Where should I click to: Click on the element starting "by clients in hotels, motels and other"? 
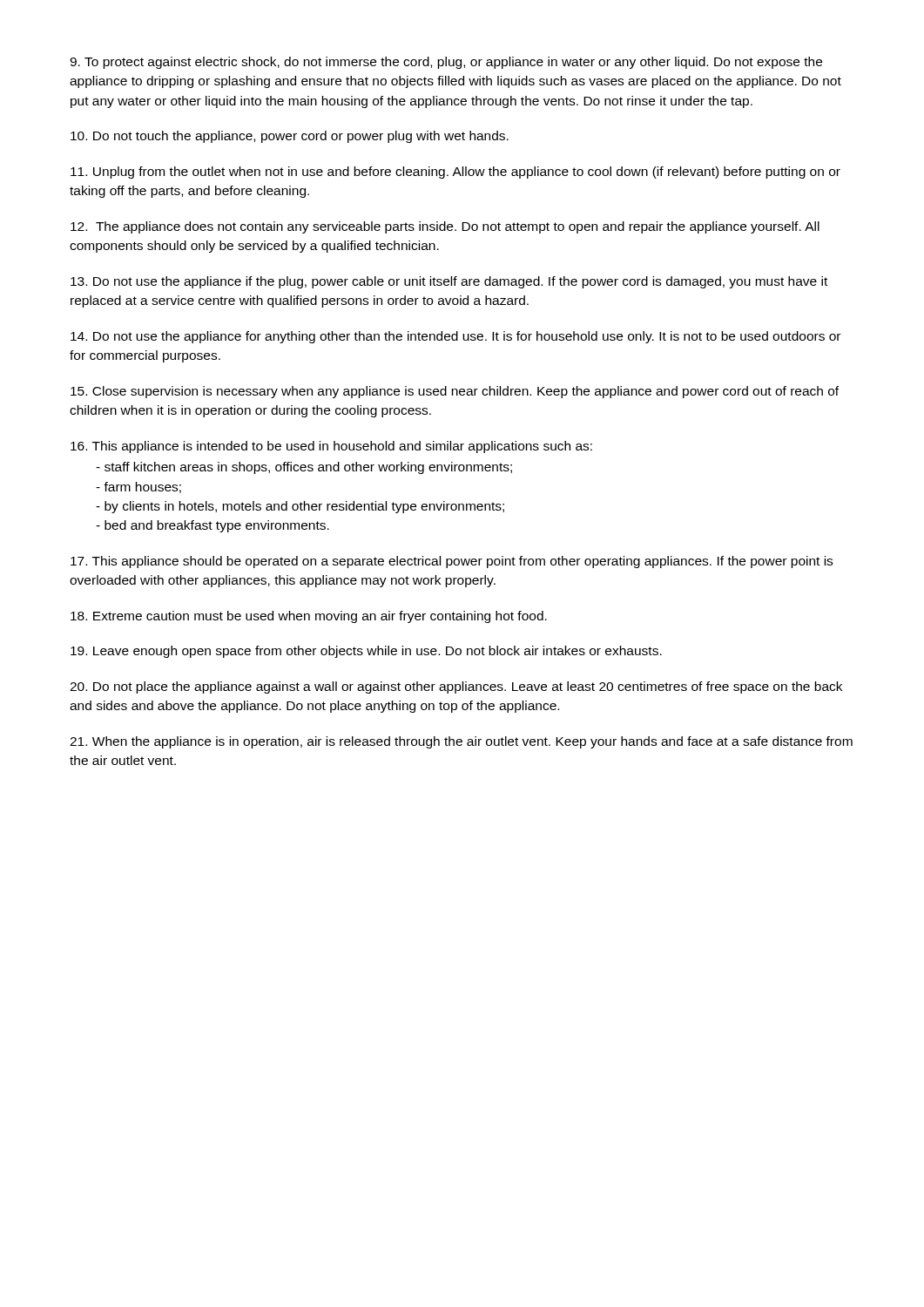(301, 506)
